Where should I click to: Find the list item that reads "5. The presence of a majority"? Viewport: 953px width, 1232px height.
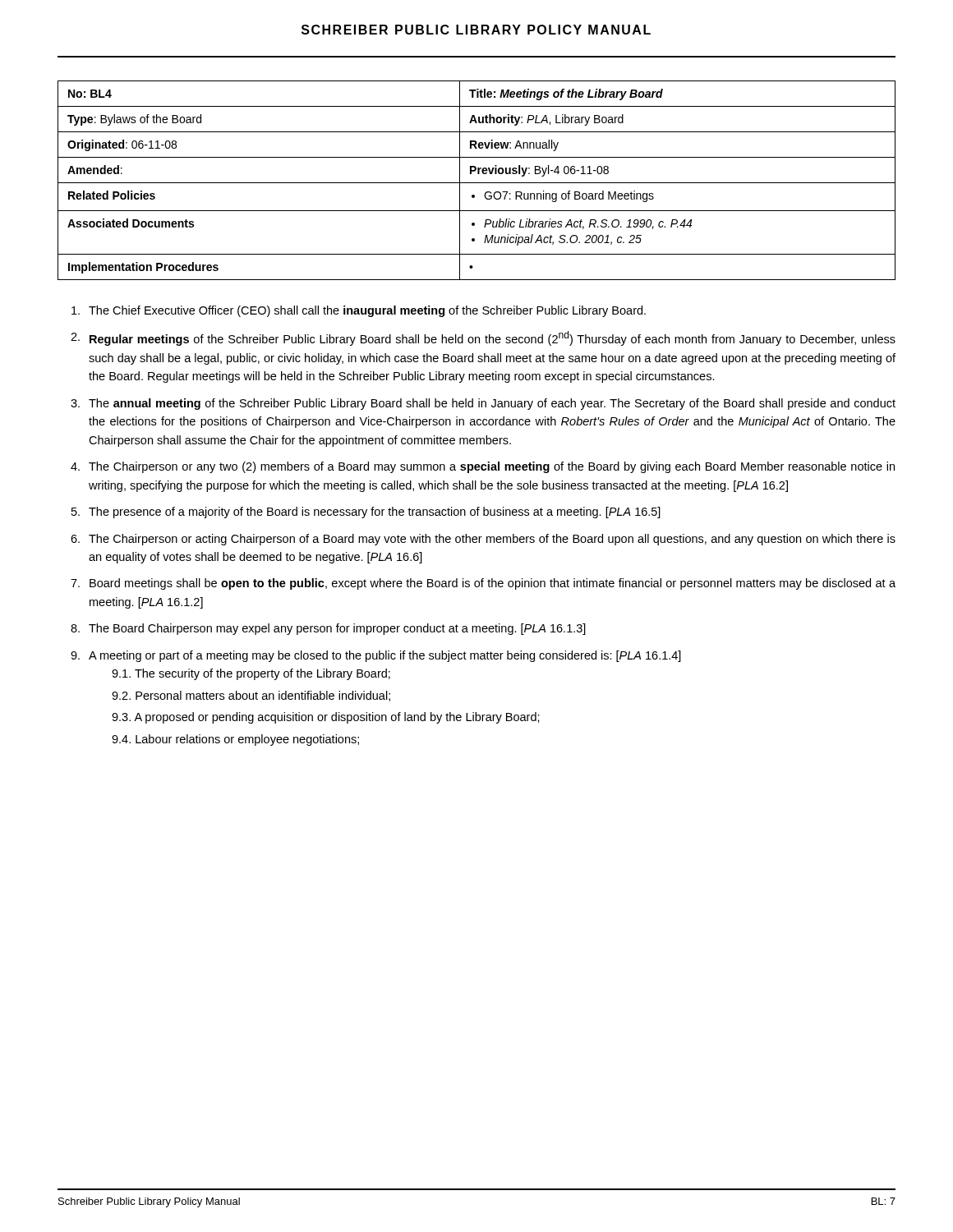pyautogui.click(x=476, y=512)
